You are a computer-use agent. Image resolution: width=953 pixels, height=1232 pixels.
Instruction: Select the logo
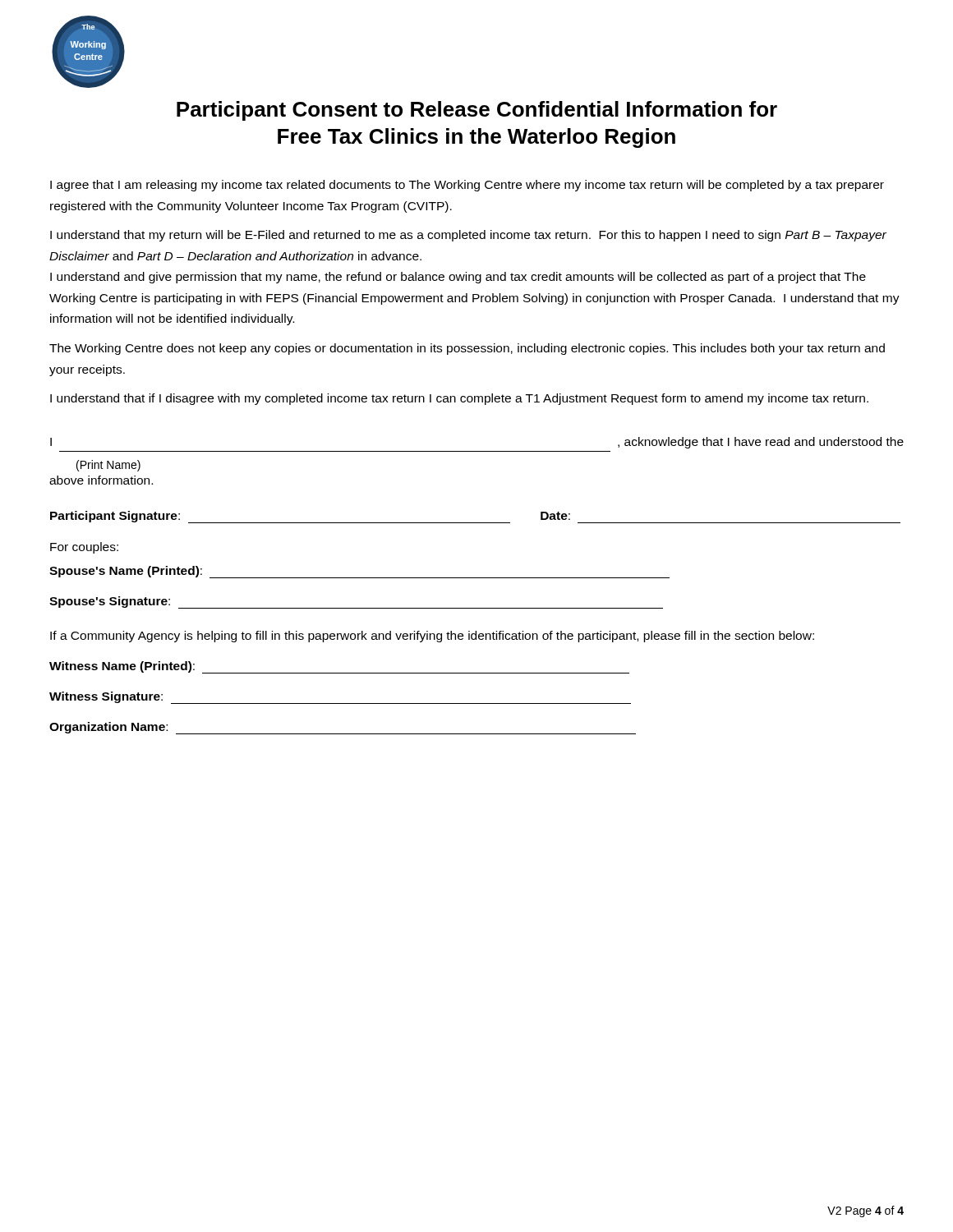(476, 52)
